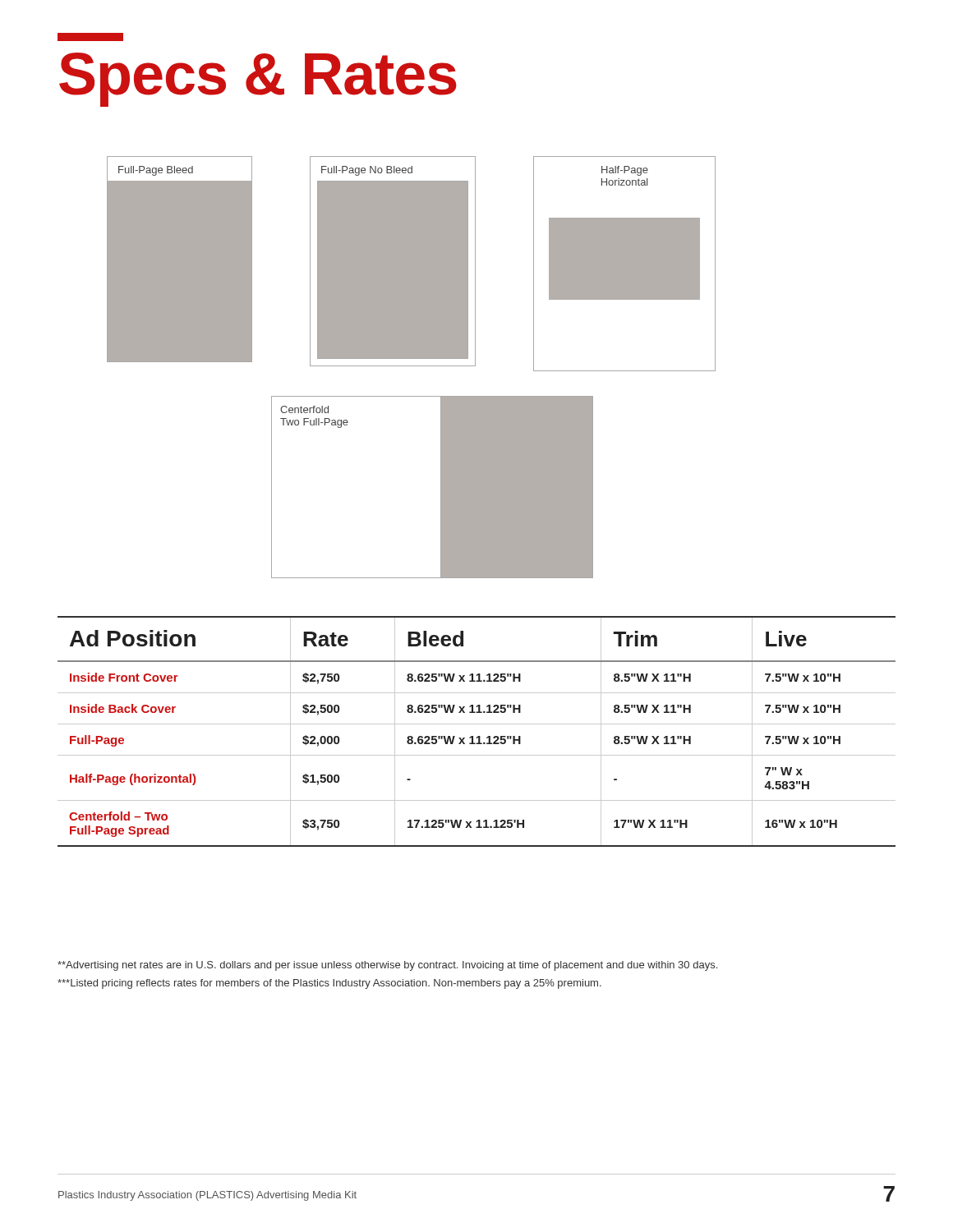Locate the text starting "Advertising net rates are in U.S. dollars"
The width and height of the screenshot is (953, 1232).
pyautogui.click(x=388, y=965)
